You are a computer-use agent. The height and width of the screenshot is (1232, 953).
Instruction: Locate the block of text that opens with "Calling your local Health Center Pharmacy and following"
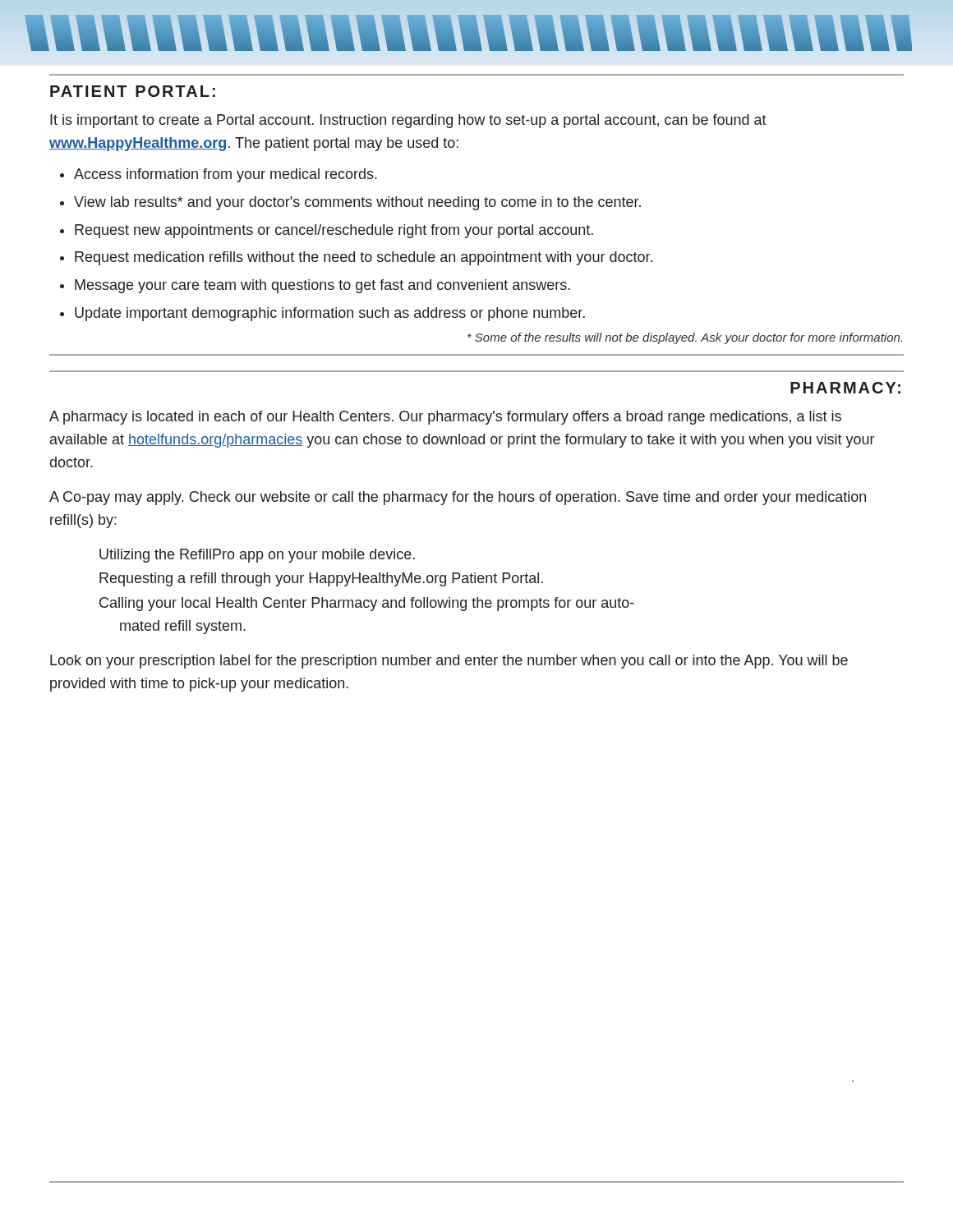(x=367, y=615)
